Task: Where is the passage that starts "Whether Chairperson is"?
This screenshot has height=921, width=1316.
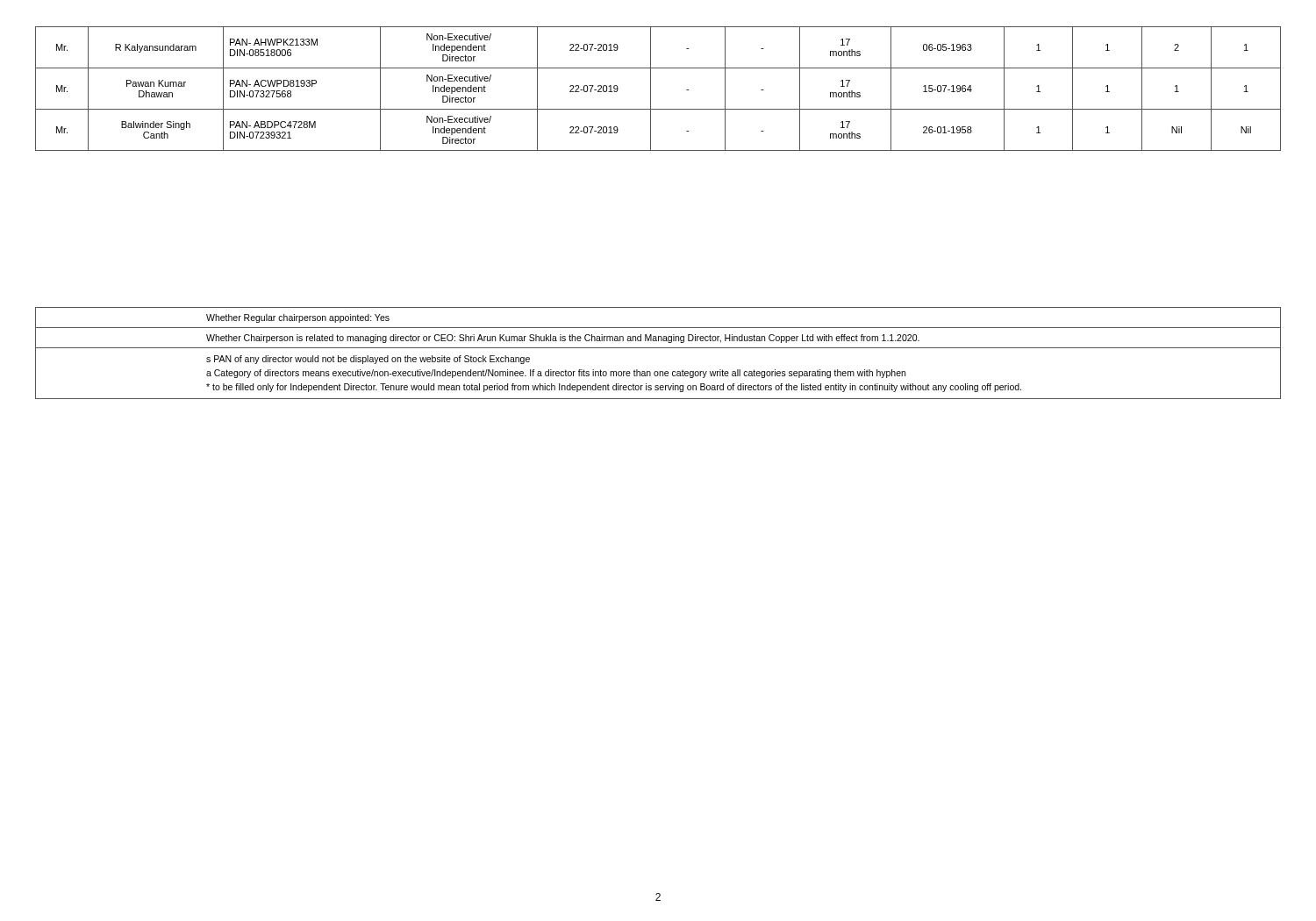Action: [x=563, y=338]
